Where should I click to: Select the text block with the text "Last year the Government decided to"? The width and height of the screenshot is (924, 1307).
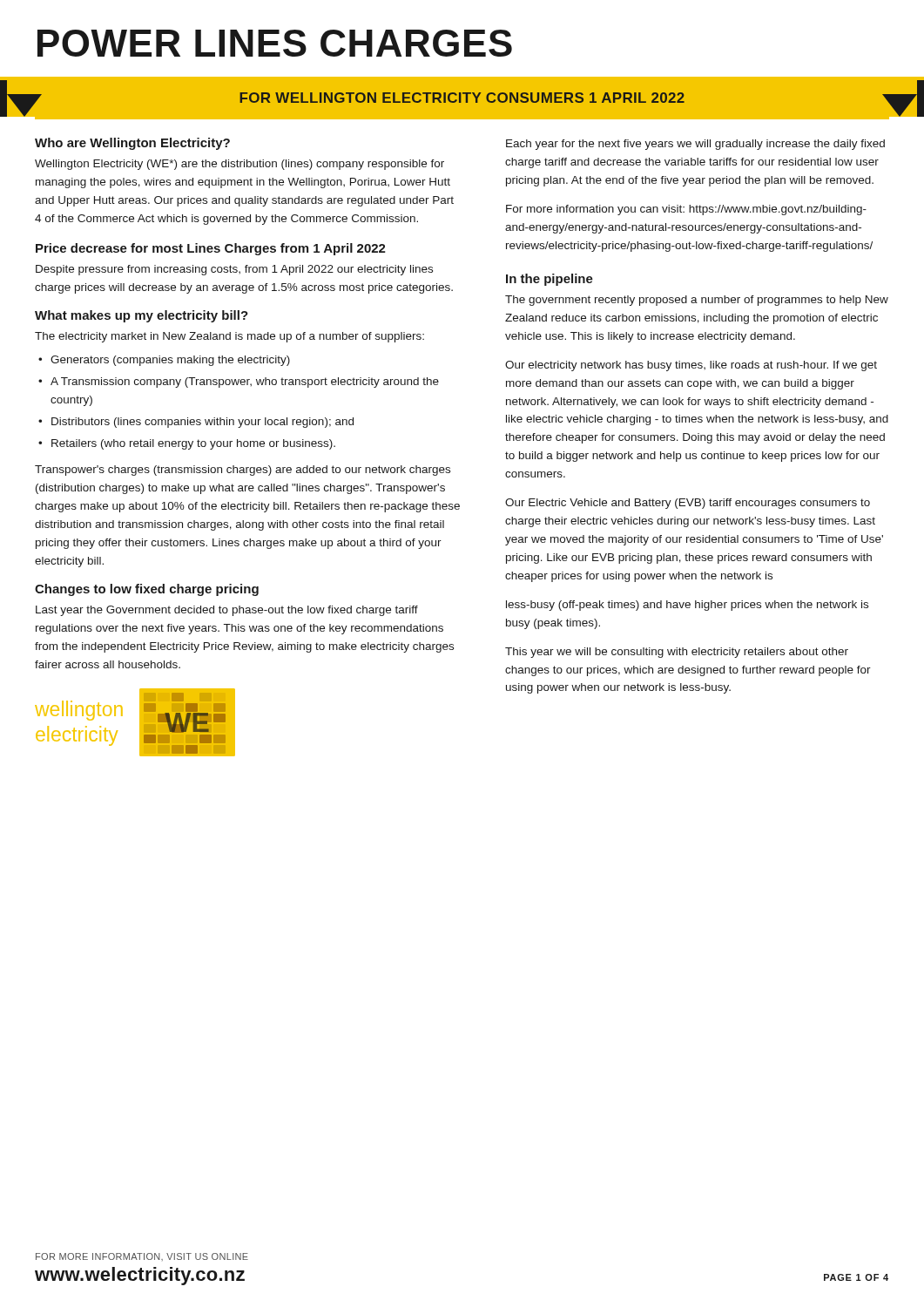tap(248, 638)
